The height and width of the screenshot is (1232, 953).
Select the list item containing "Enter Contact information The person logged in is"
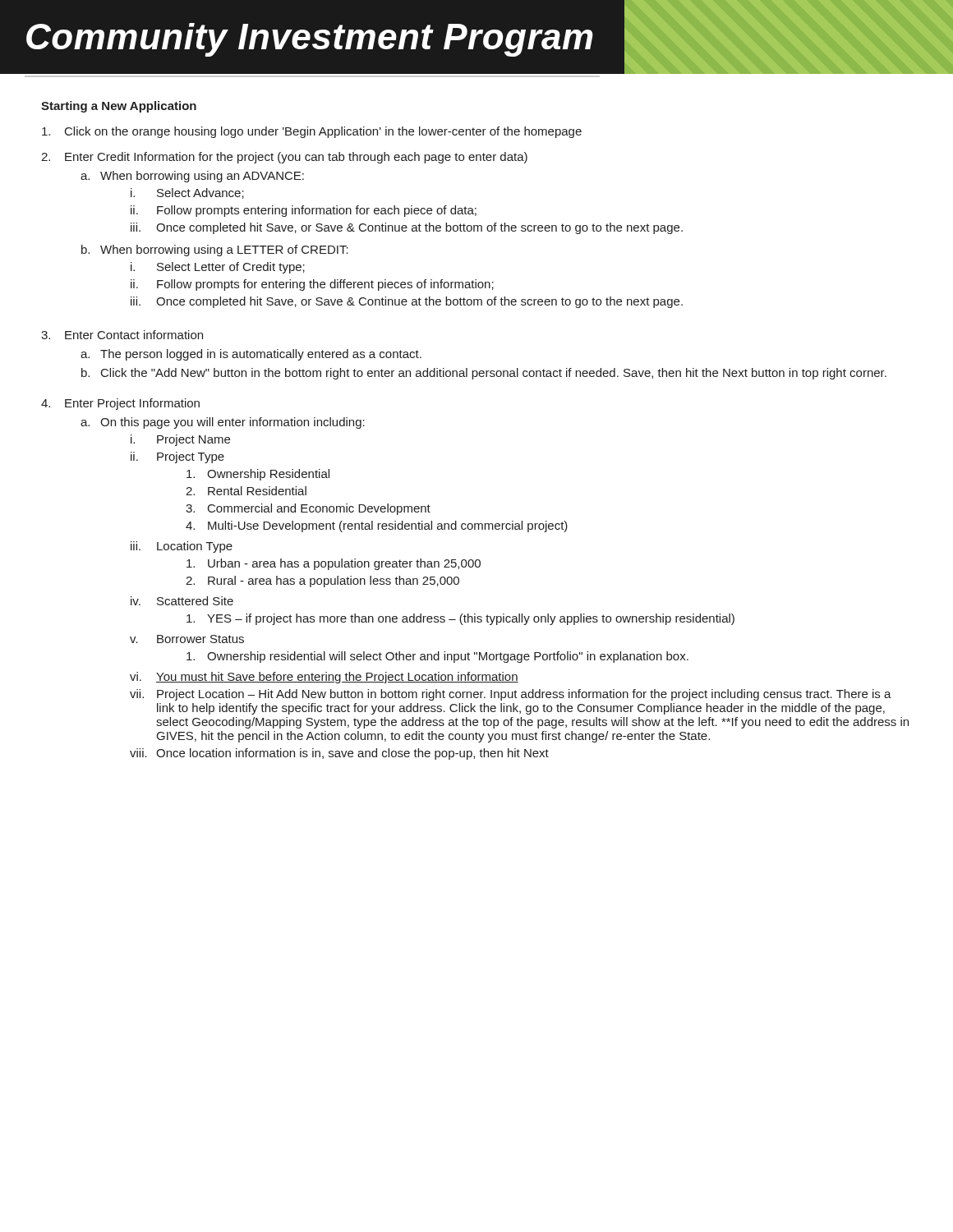134,335
